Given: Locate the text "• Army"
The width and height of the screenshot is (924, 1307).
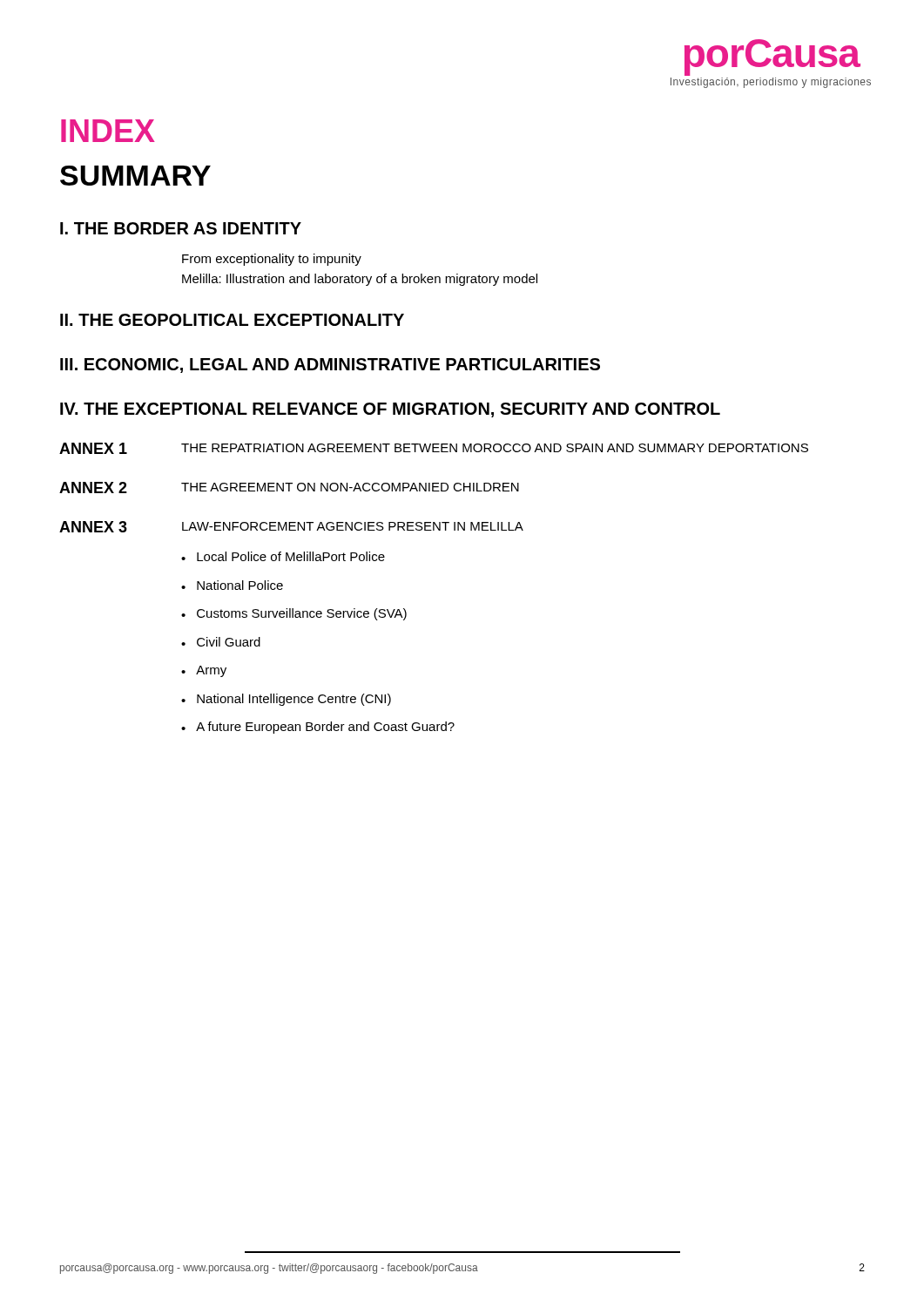Looking at the screenshot, I should tap(204, 672).
